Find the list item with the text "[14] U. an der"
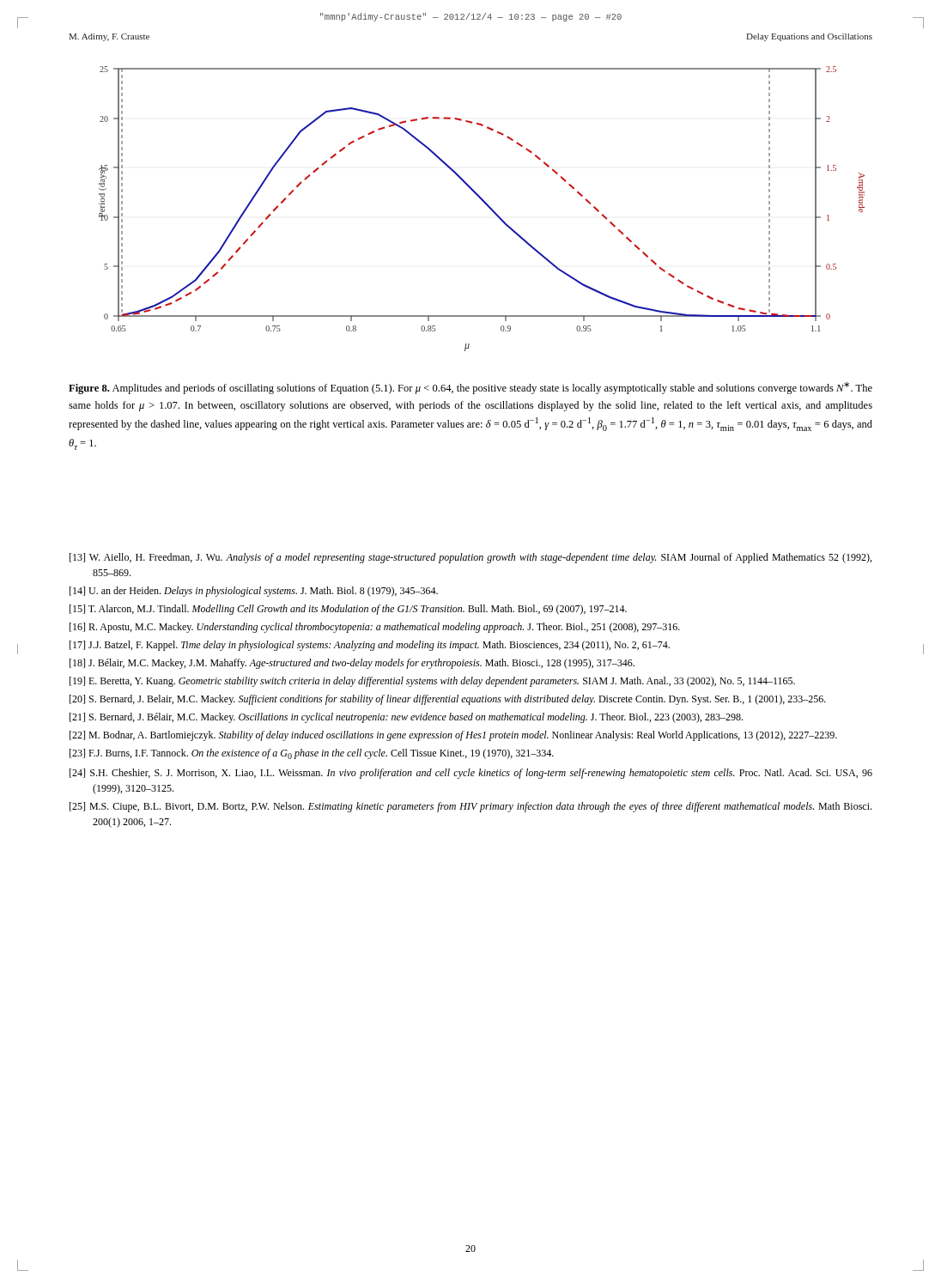941x1288 pixels. pos(254,591)
